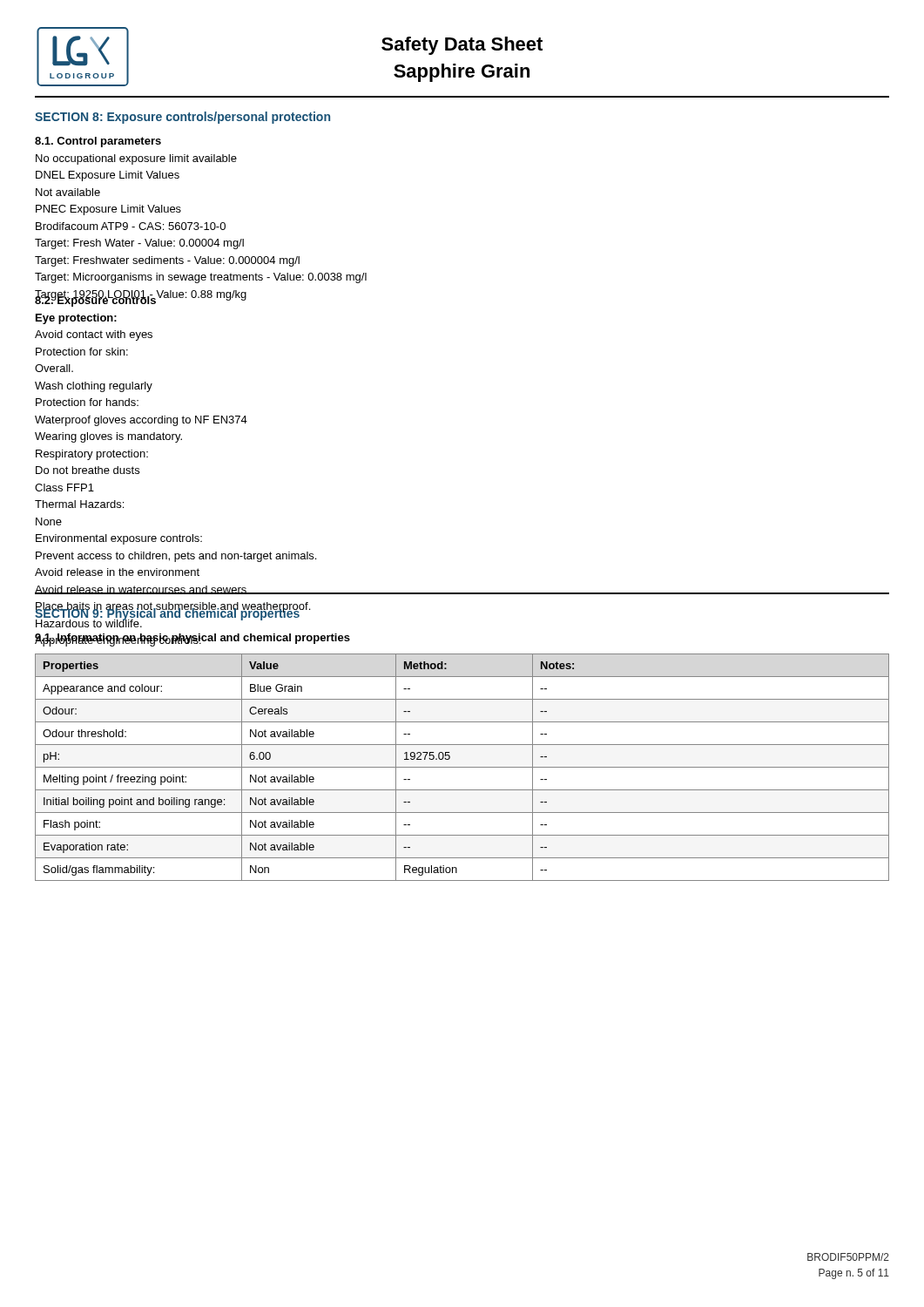The height and width of the screenshot is (1307, 924).
Task: Locate a table
Action: point(462,767)
